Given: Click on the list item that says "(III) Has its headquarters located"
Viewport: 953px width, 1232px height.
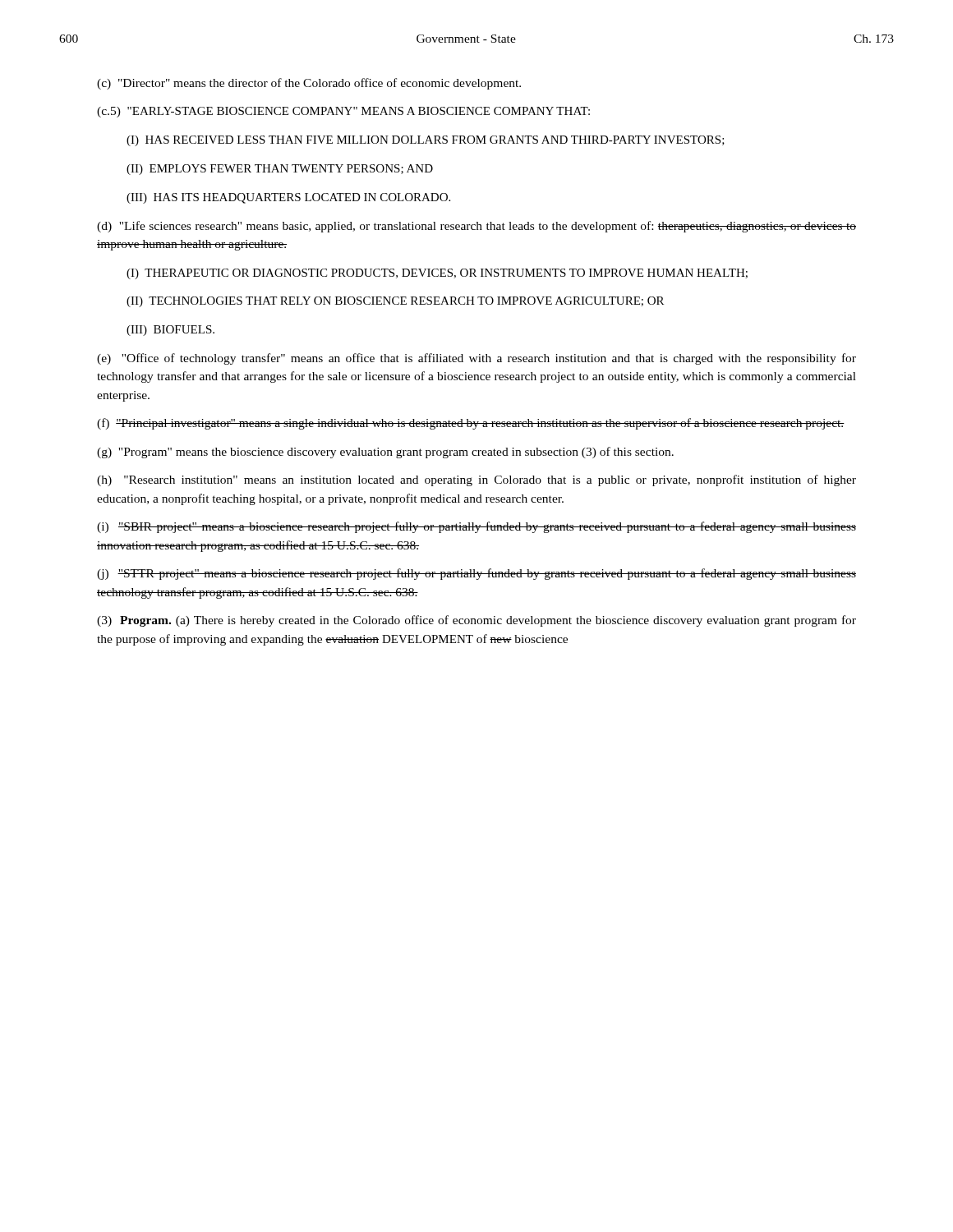Looking at the screenshot, I should click(288, 198).
